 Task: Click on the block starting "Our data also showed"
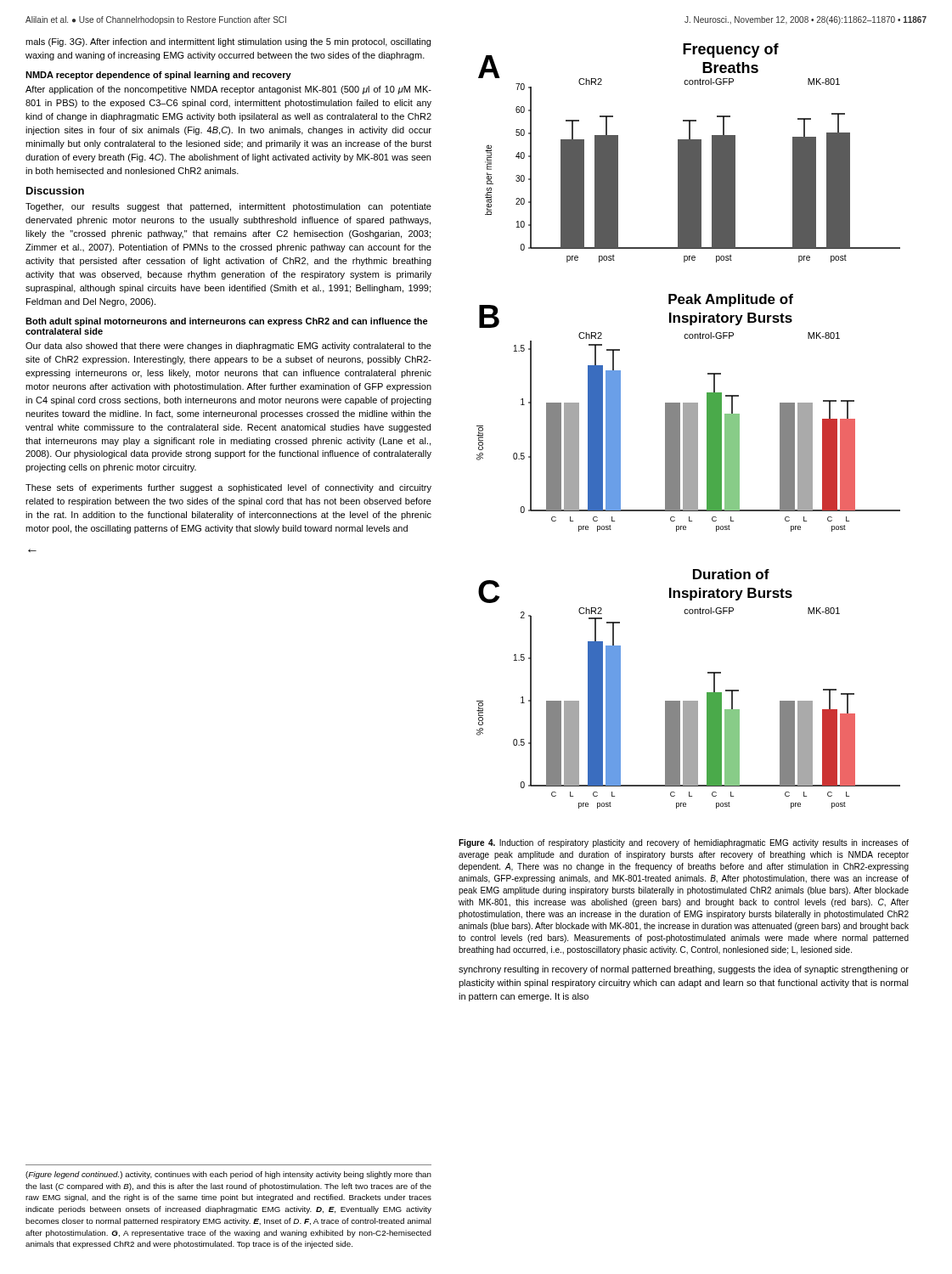[228, 407]
